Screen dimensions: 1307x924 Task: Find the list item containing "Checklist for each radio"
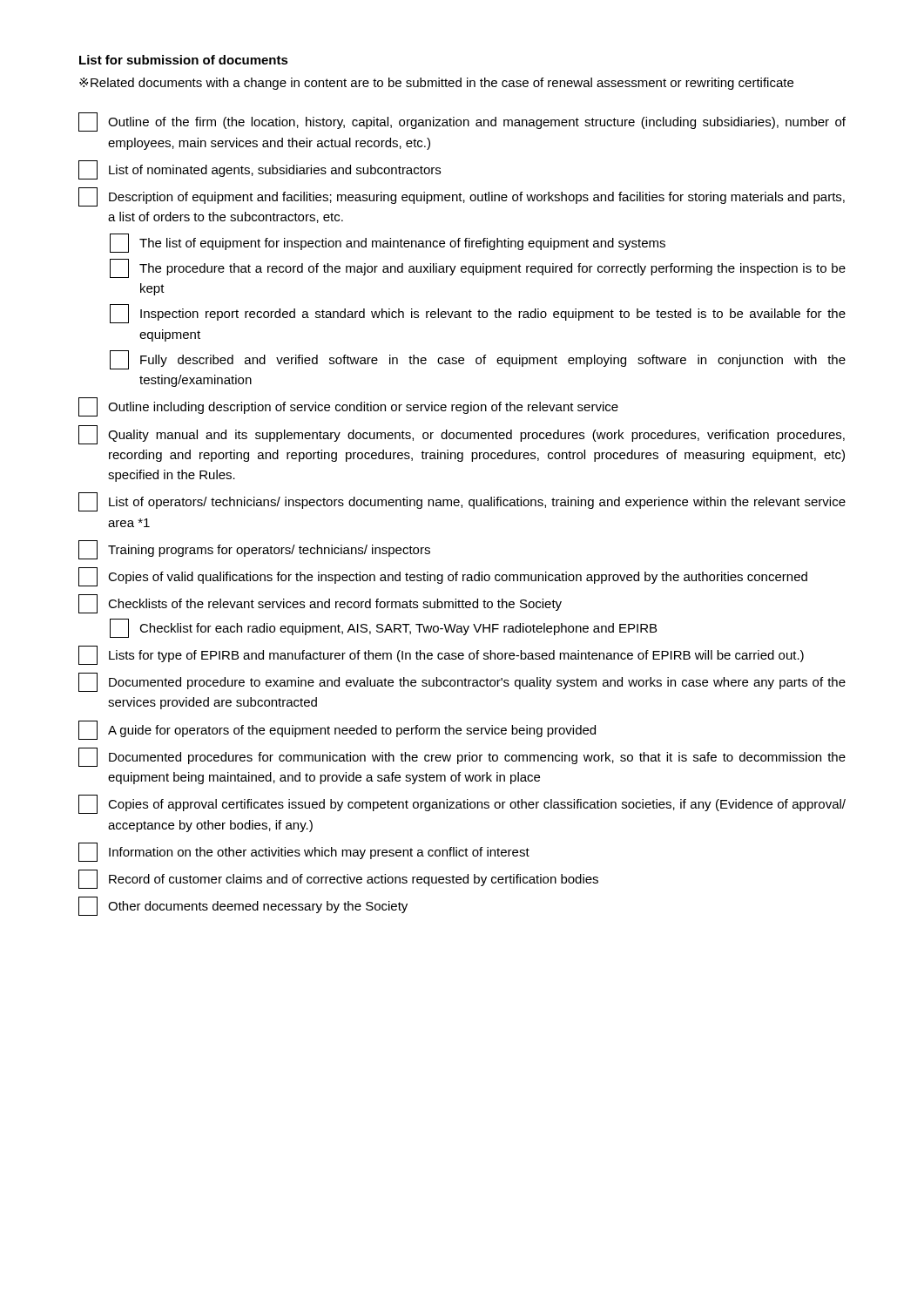[478, 627]
